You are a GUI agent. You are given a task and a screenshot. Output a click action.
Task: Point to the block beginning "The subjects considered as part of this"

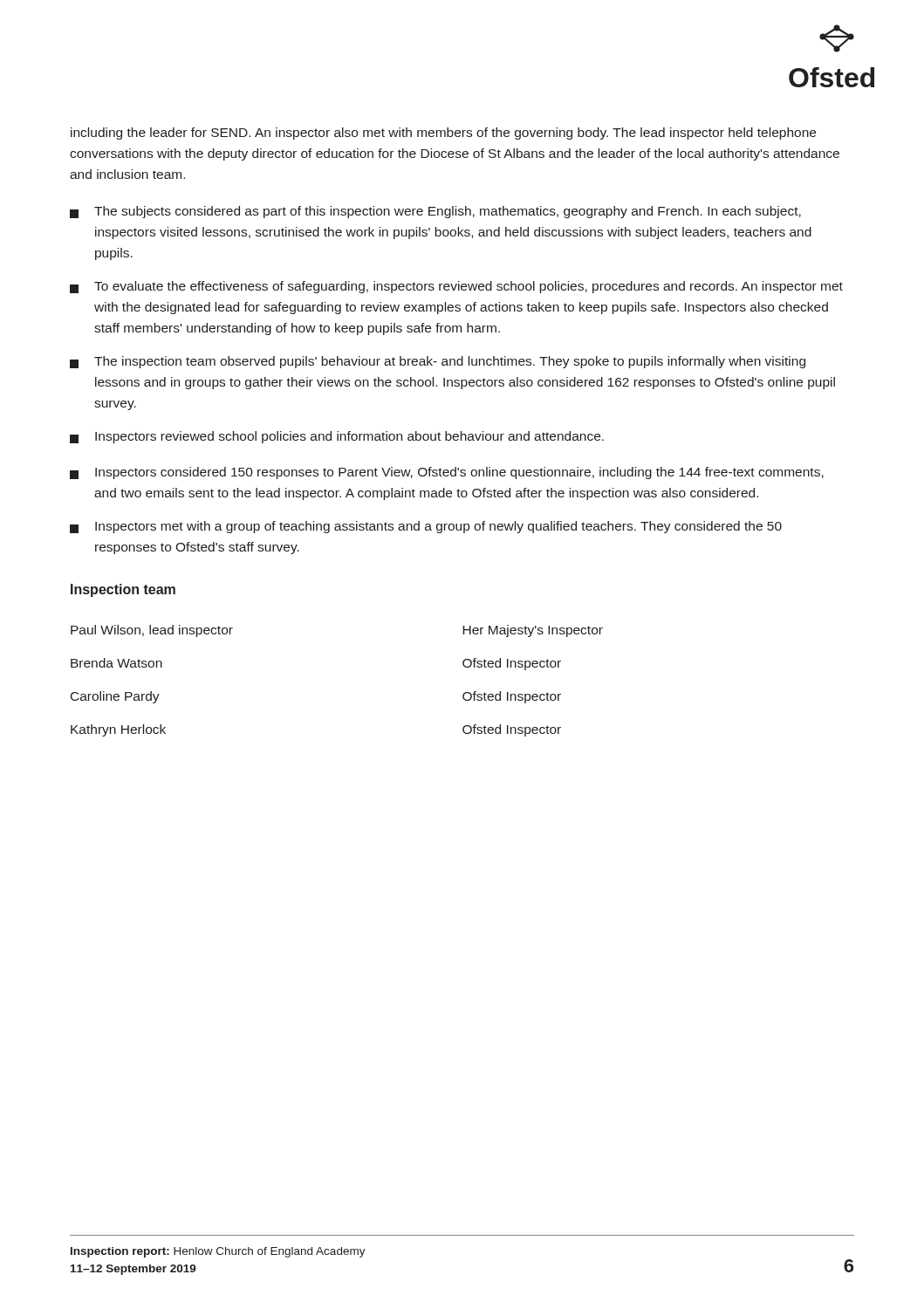point(458,232)
